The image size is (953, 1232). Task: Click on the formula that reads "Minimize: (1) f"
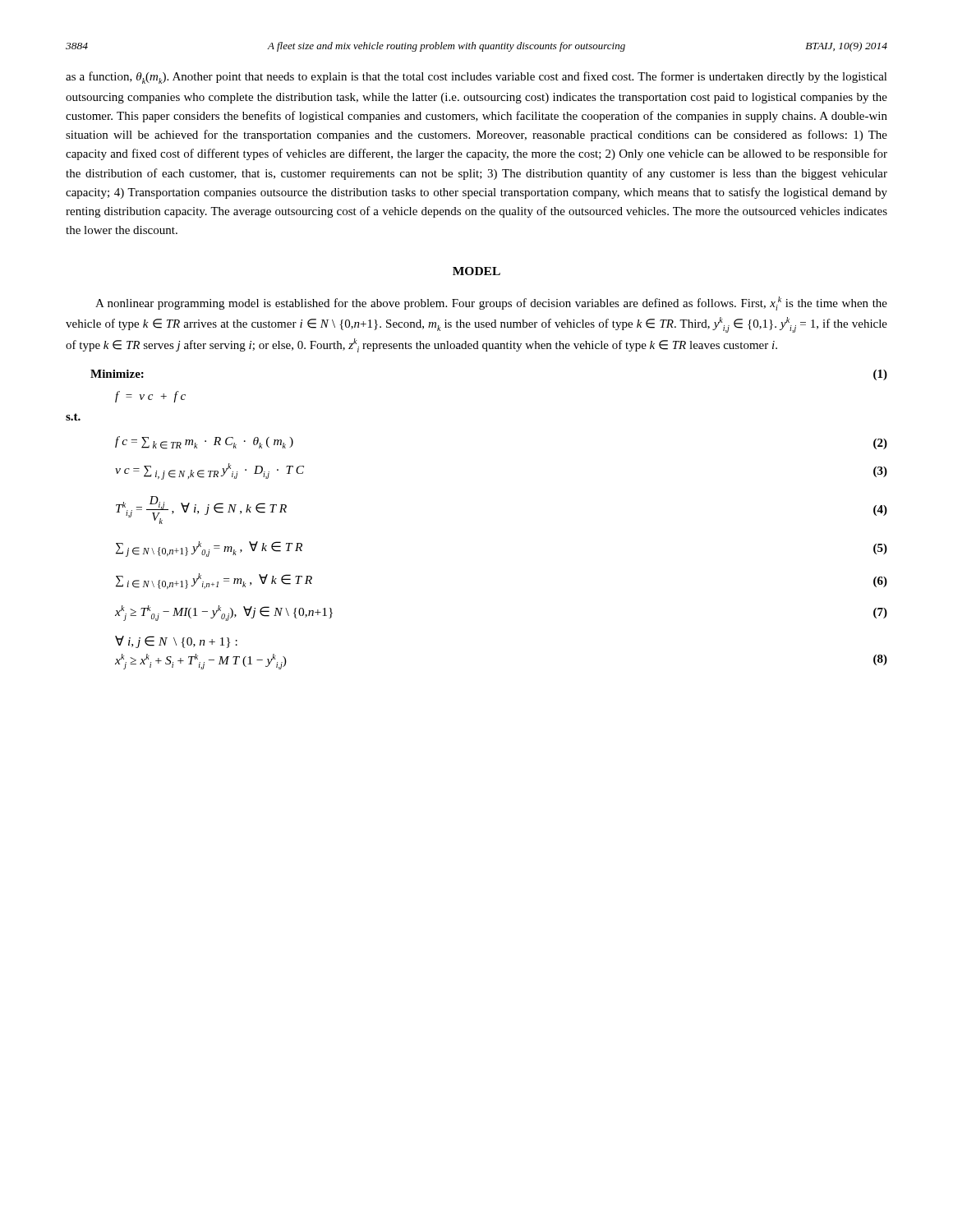tap(110, 375)
